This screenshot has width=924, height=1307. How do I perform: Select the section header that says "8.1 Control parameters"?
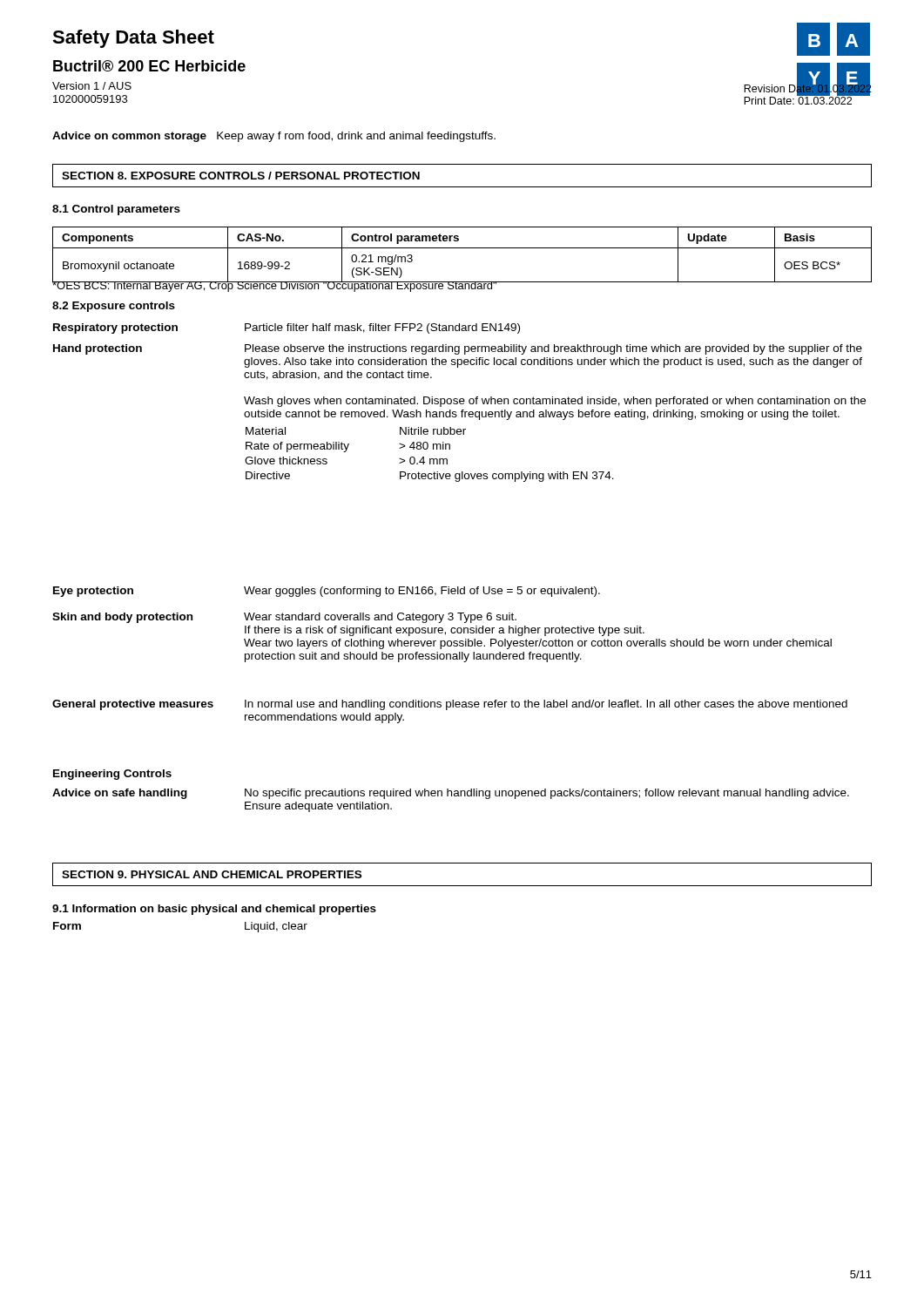[x=116, y=209]
